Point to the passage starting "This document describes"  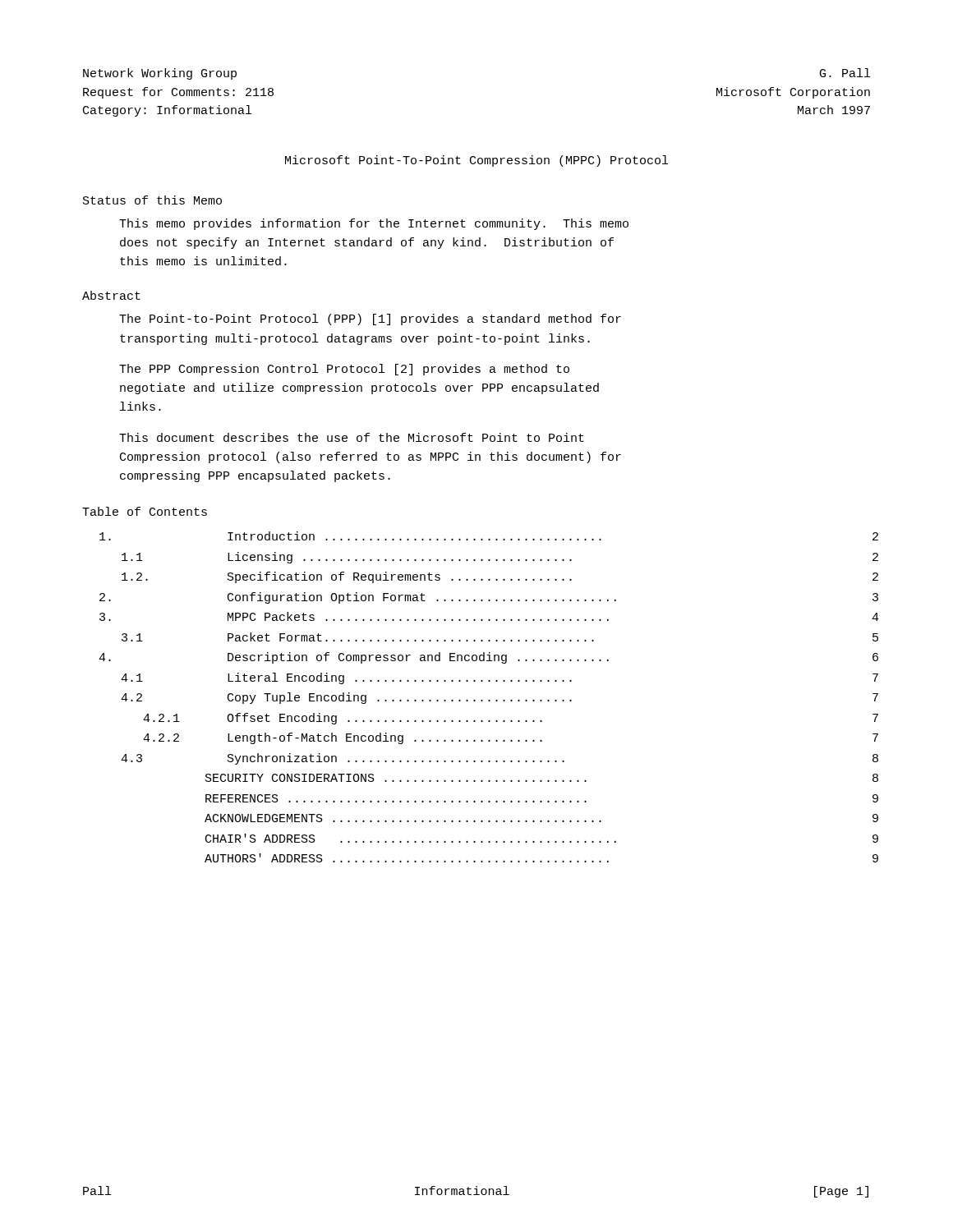[x=371, y=458]
